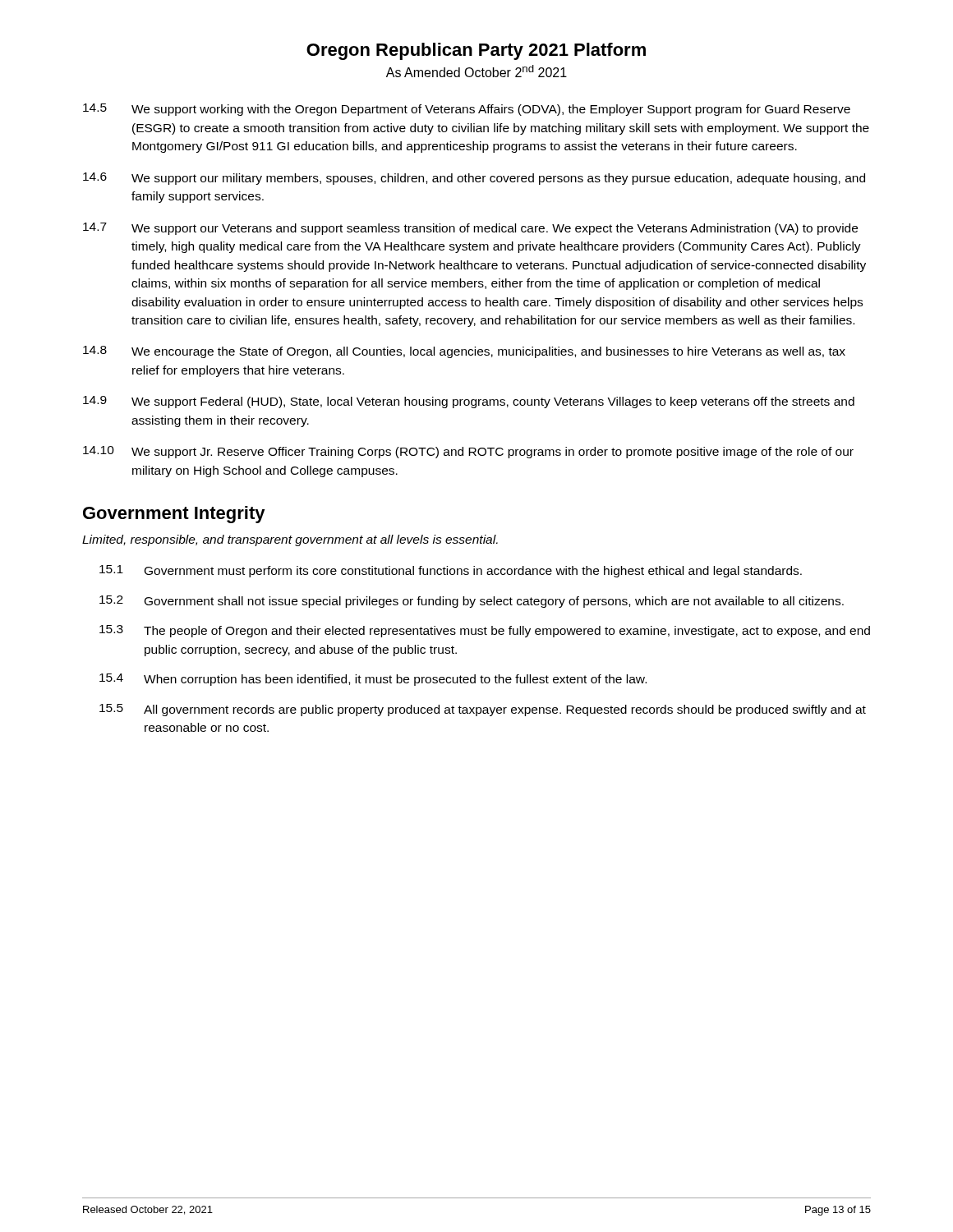The image size is (953, 1232).
Task: Point to the block starting "14.9 We support Federal (HUD), State,"
Action: pos(476,411)
